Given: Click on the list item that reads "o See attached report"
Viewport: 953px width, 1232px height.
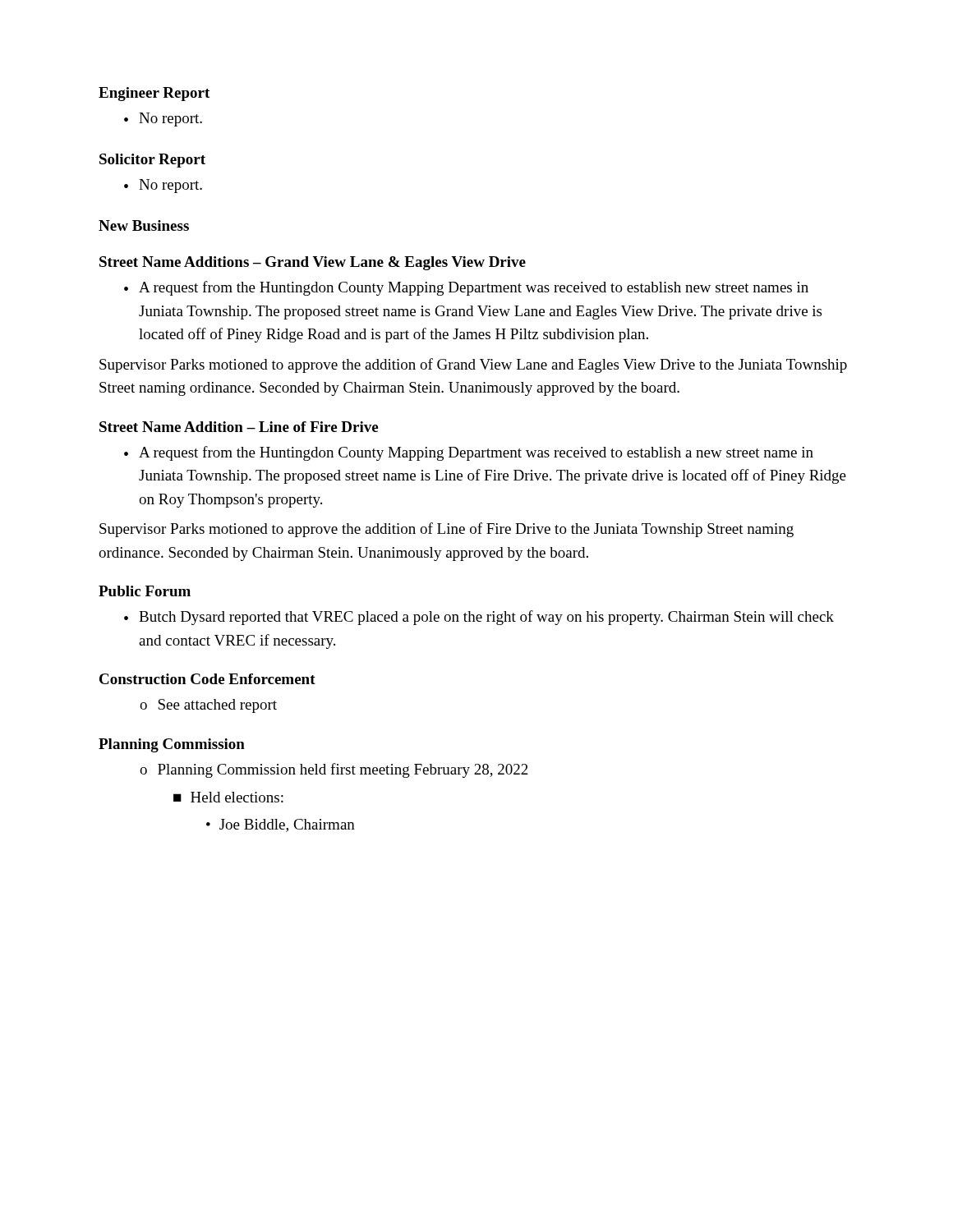Looking at the screenshot, I should click(x=208, y=705).
